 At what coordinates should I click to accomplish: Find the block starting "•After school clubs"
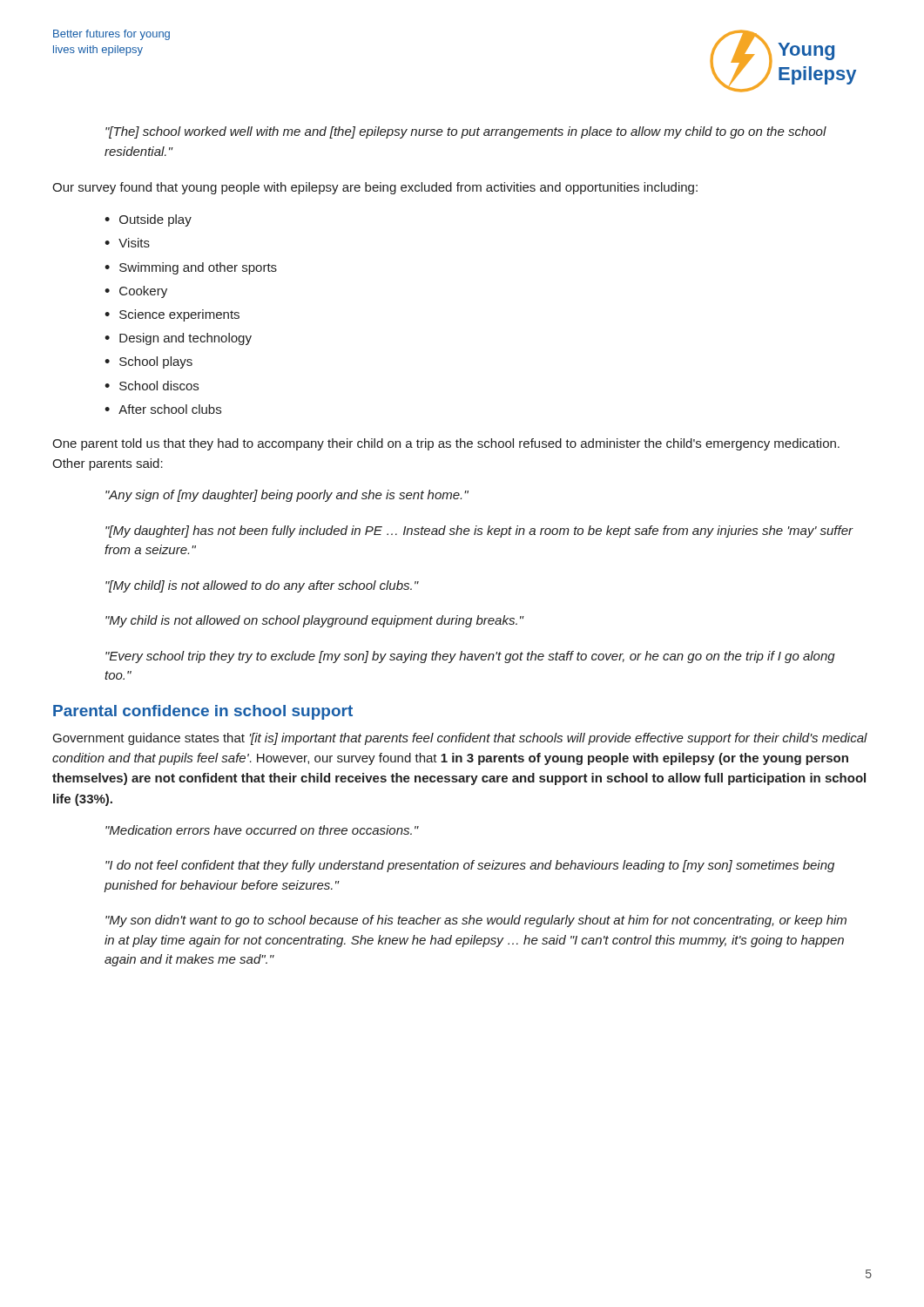pyautogui.click(x=163, y=410)
